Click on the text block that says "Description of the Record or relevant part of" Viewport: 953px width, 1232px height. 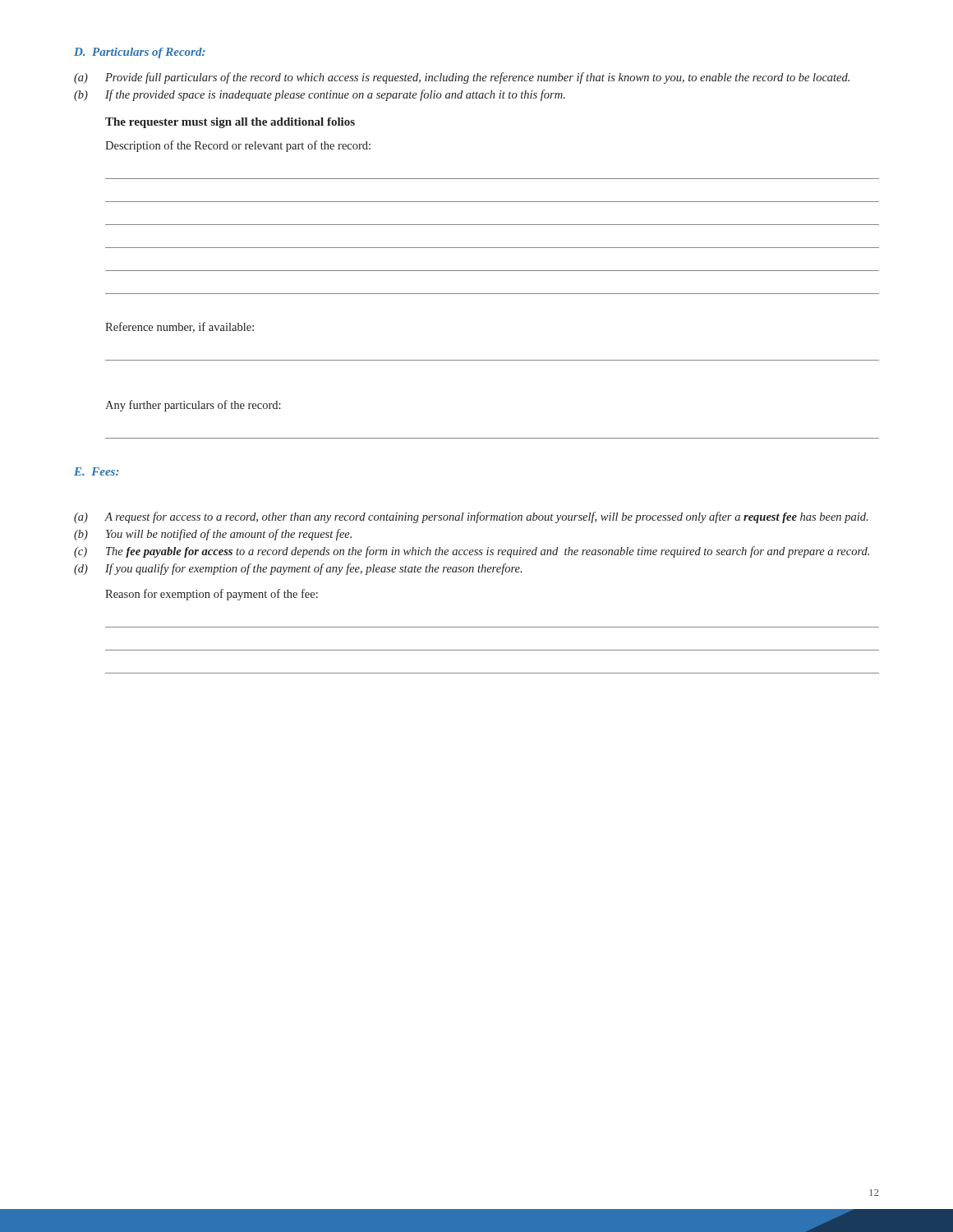[238, 145]
